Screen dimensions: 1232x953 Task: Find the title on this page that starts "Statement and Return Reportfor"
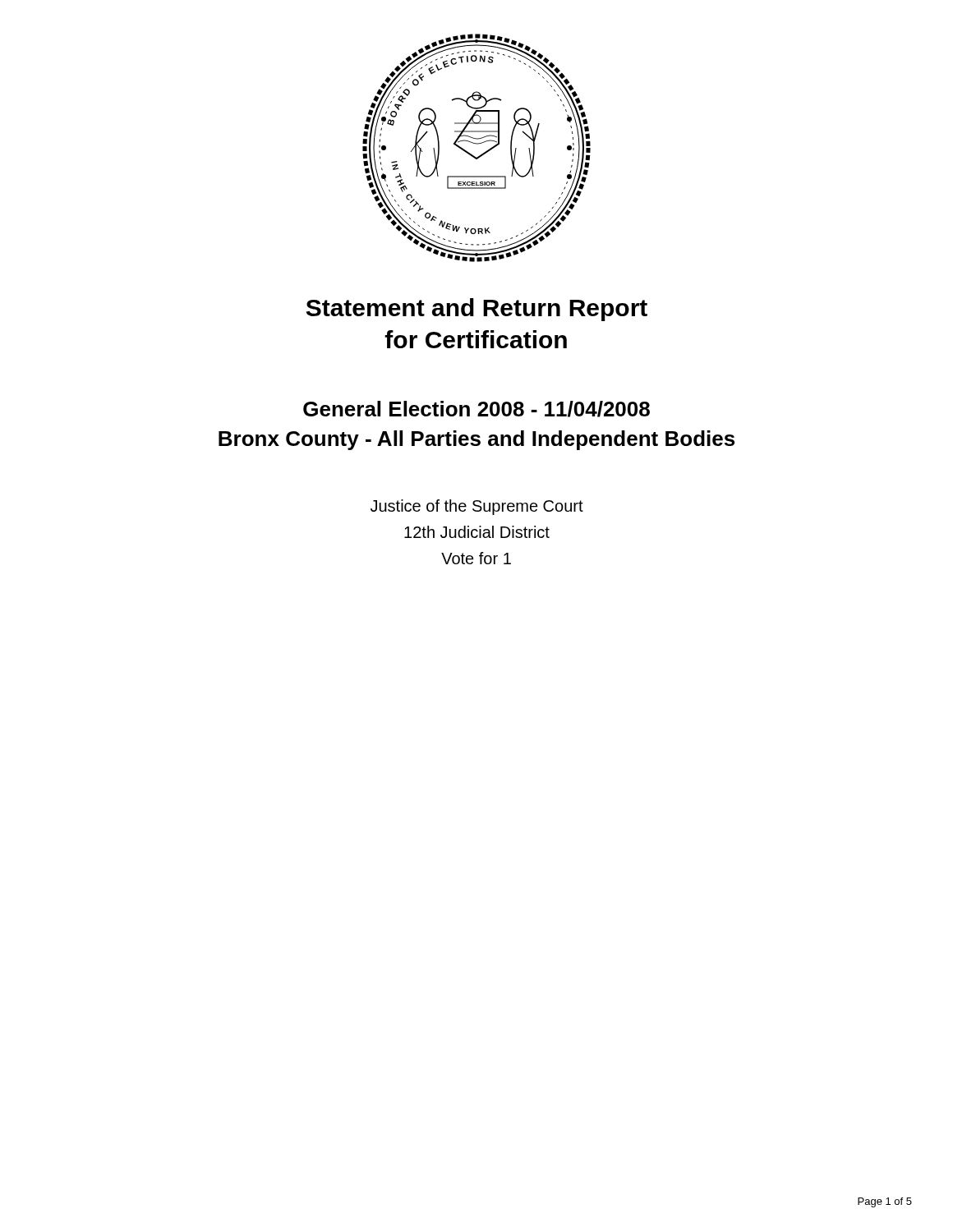point(476,324)
